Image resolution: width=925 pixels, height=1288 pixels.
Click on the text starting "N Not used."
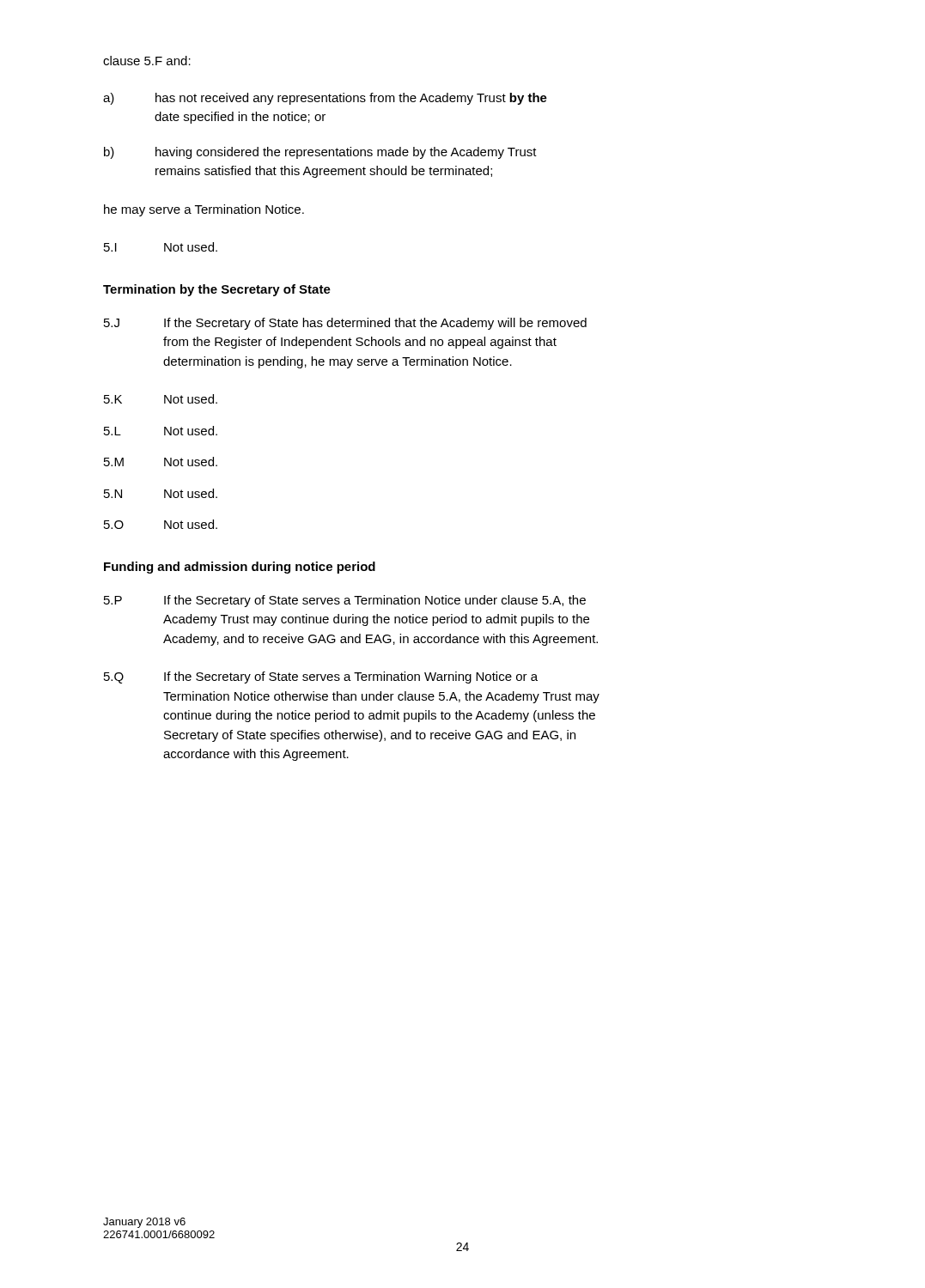point(161,493)
